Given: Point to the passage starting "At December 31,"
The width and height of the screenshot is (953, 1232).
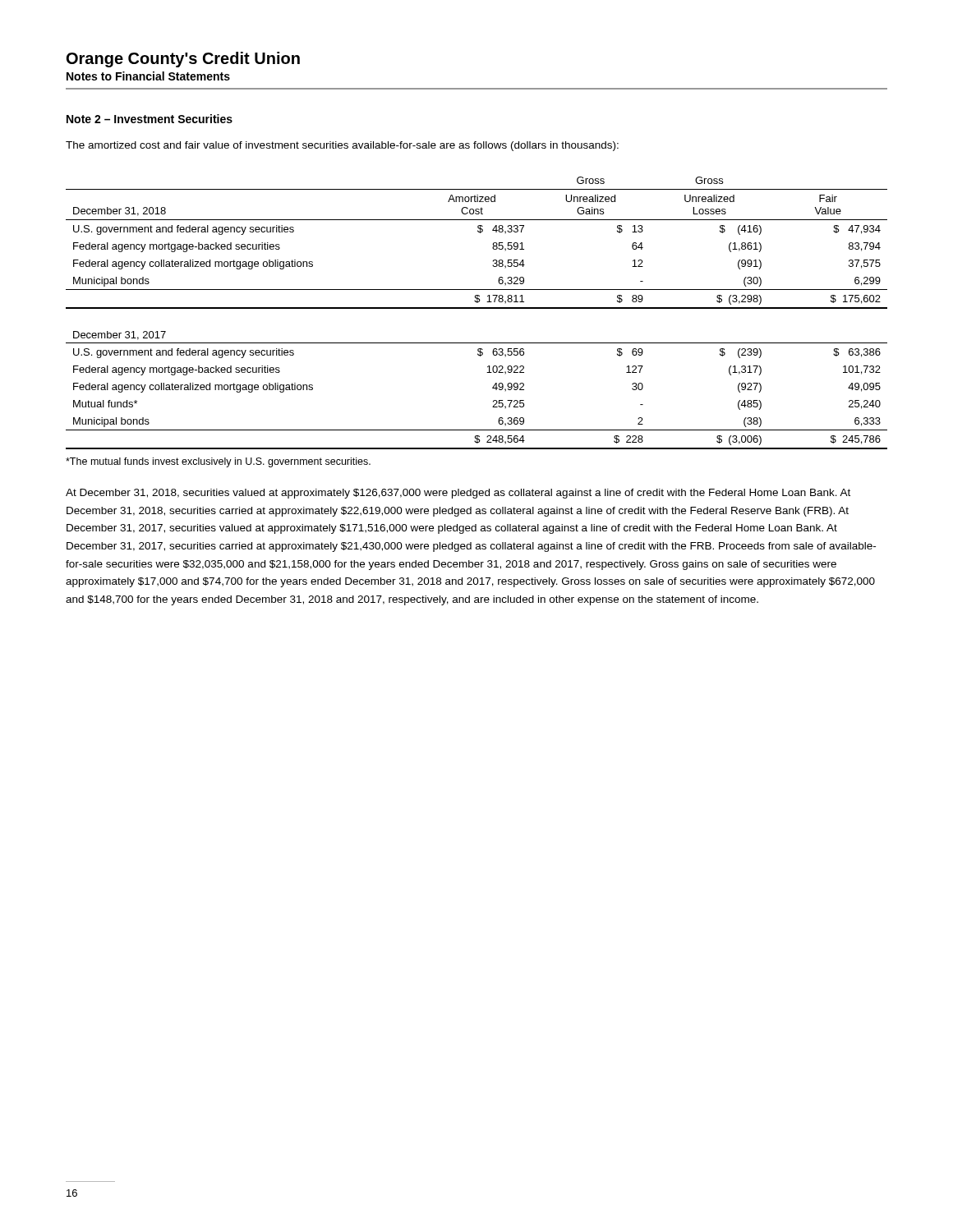Looking at the screenshot, I should (x=471, y=546).
